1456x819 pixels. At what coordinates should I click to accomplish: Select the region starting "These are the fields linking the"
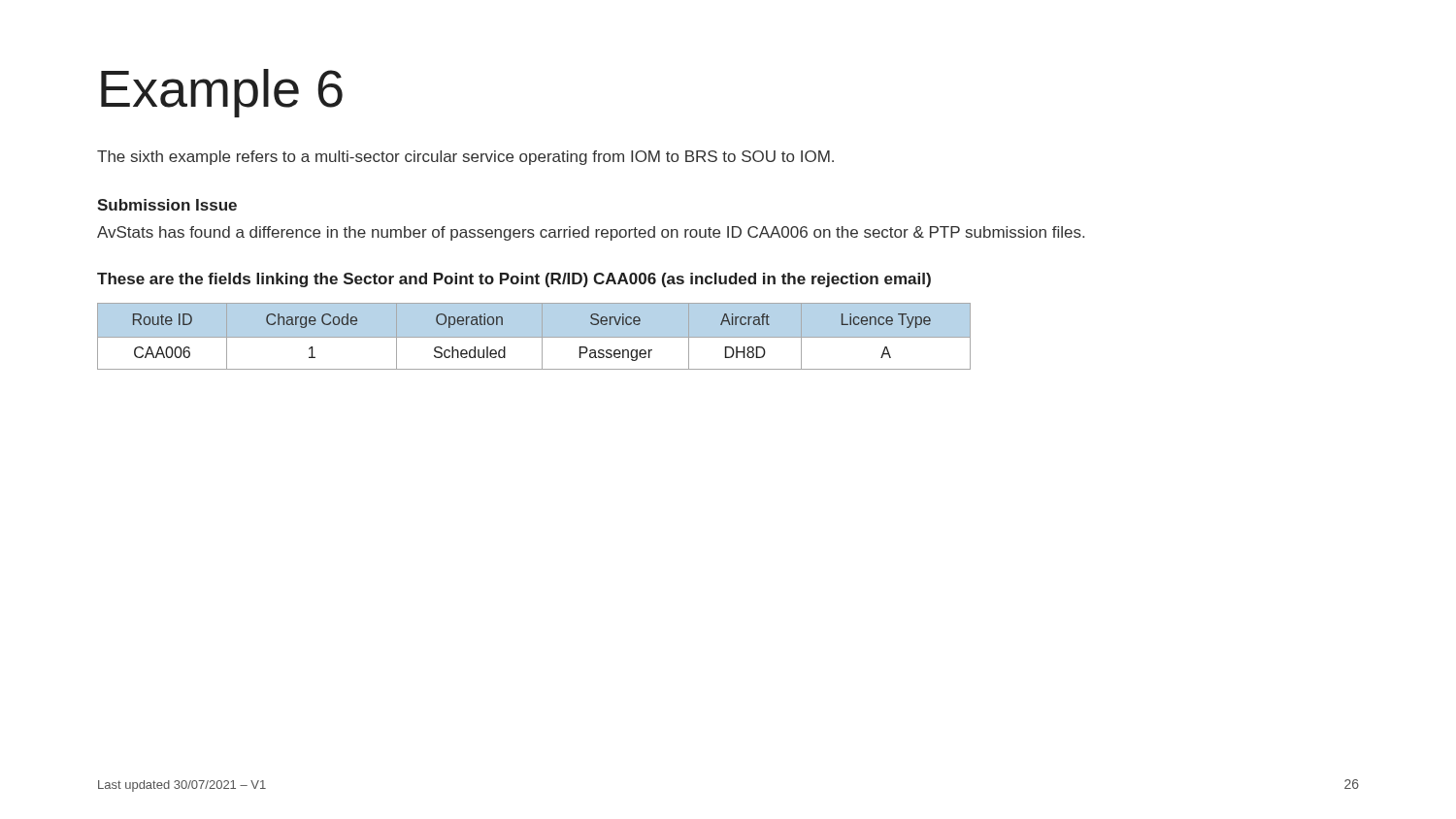pos(514,279)
